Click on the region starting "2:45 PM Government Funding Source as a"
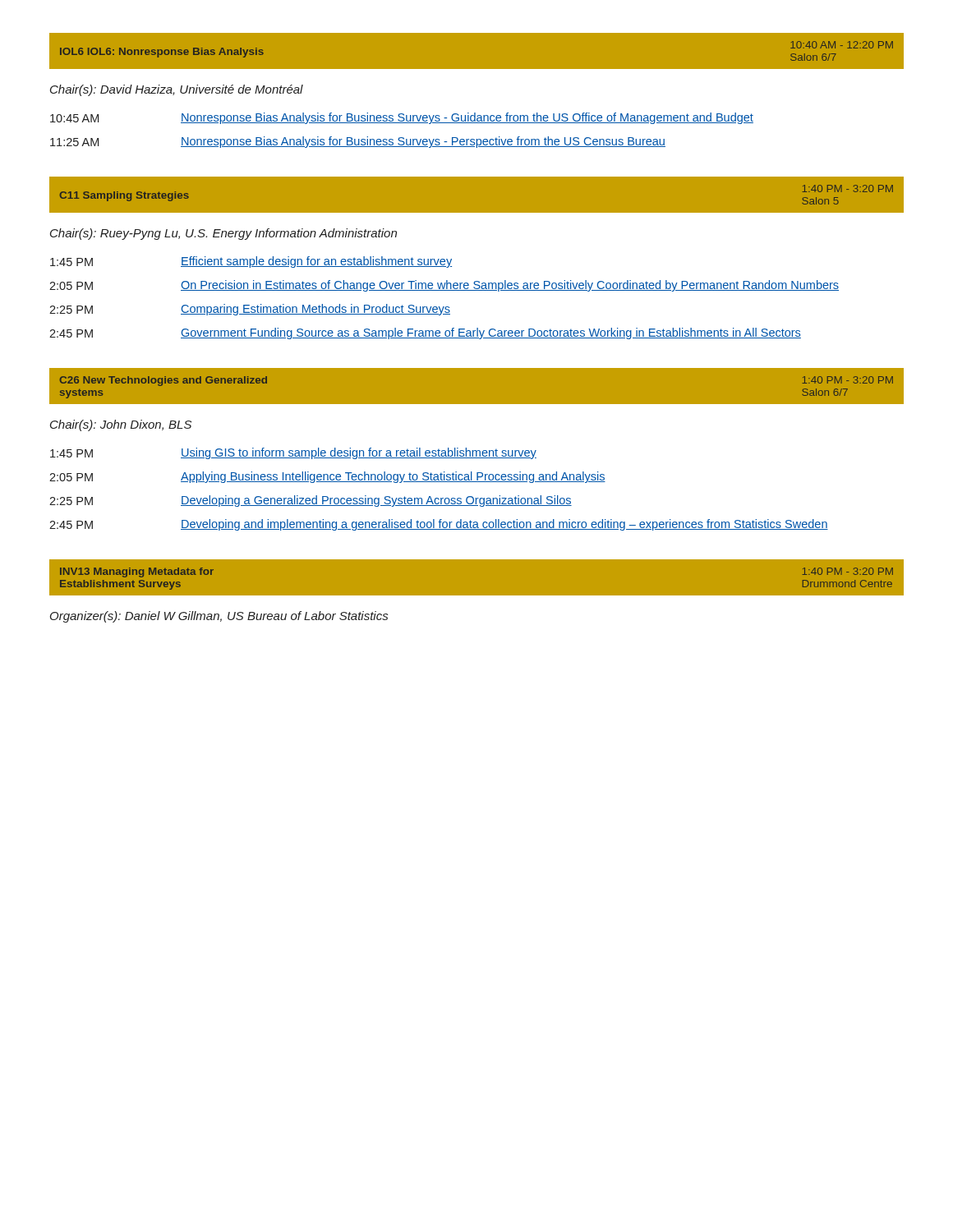The image size is (953, 1232). coord(476,333)
